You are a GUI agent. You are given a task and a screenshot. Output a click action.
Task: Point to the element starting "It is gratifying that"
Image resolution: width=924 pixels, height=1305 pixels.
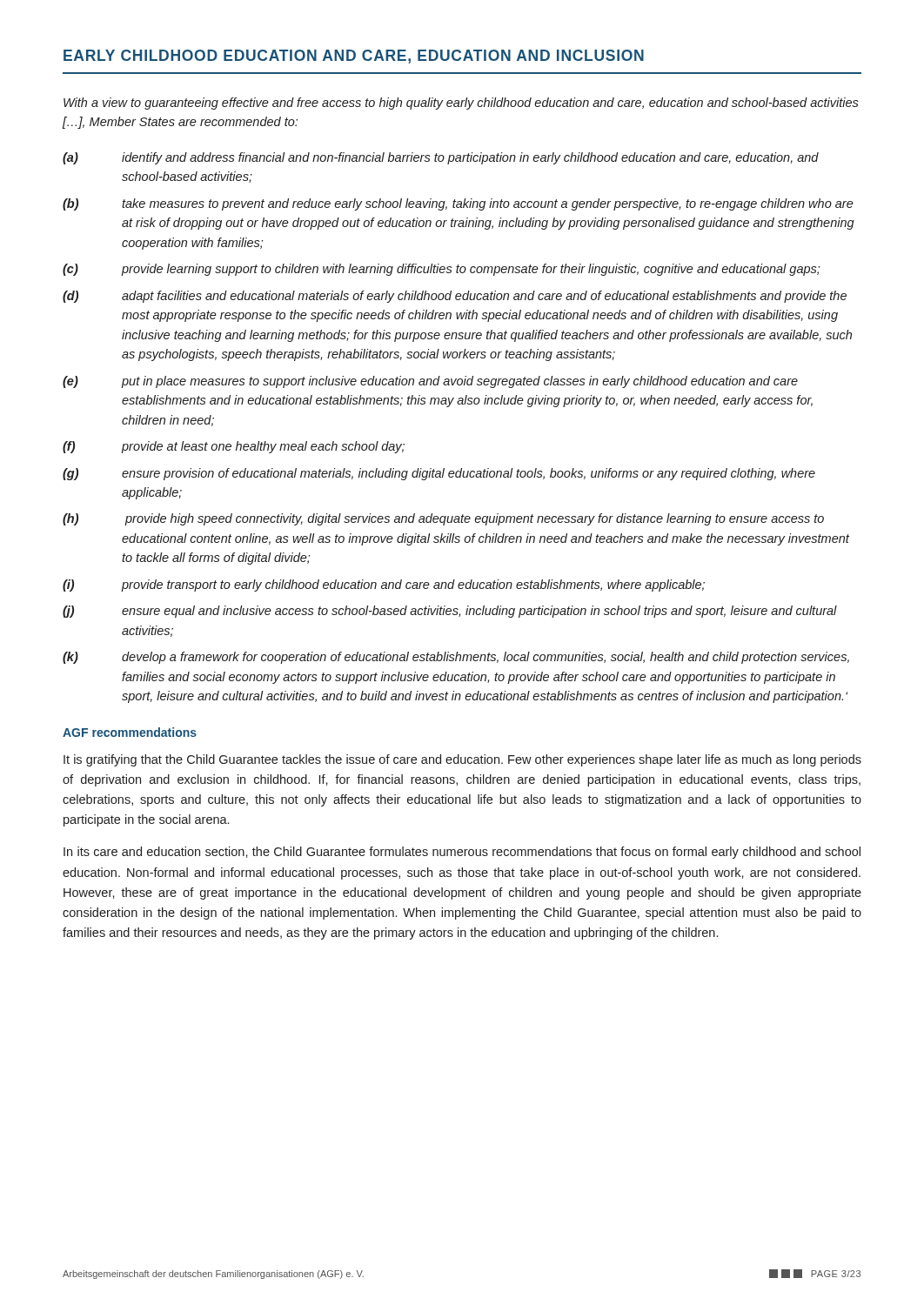click(462, 789)
